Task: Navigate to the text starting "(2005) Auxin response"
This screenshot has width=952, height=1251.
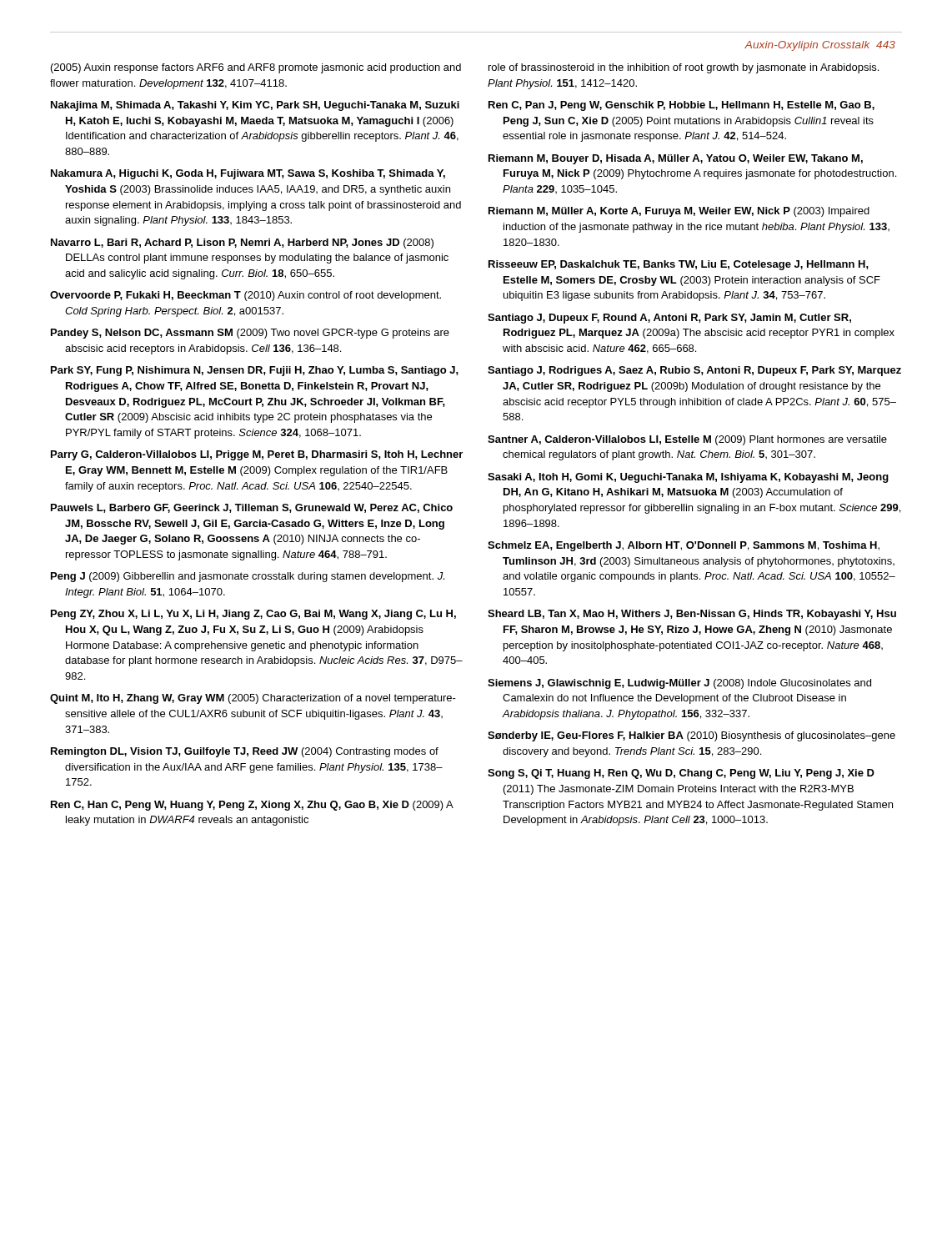Action: (256, 75)
